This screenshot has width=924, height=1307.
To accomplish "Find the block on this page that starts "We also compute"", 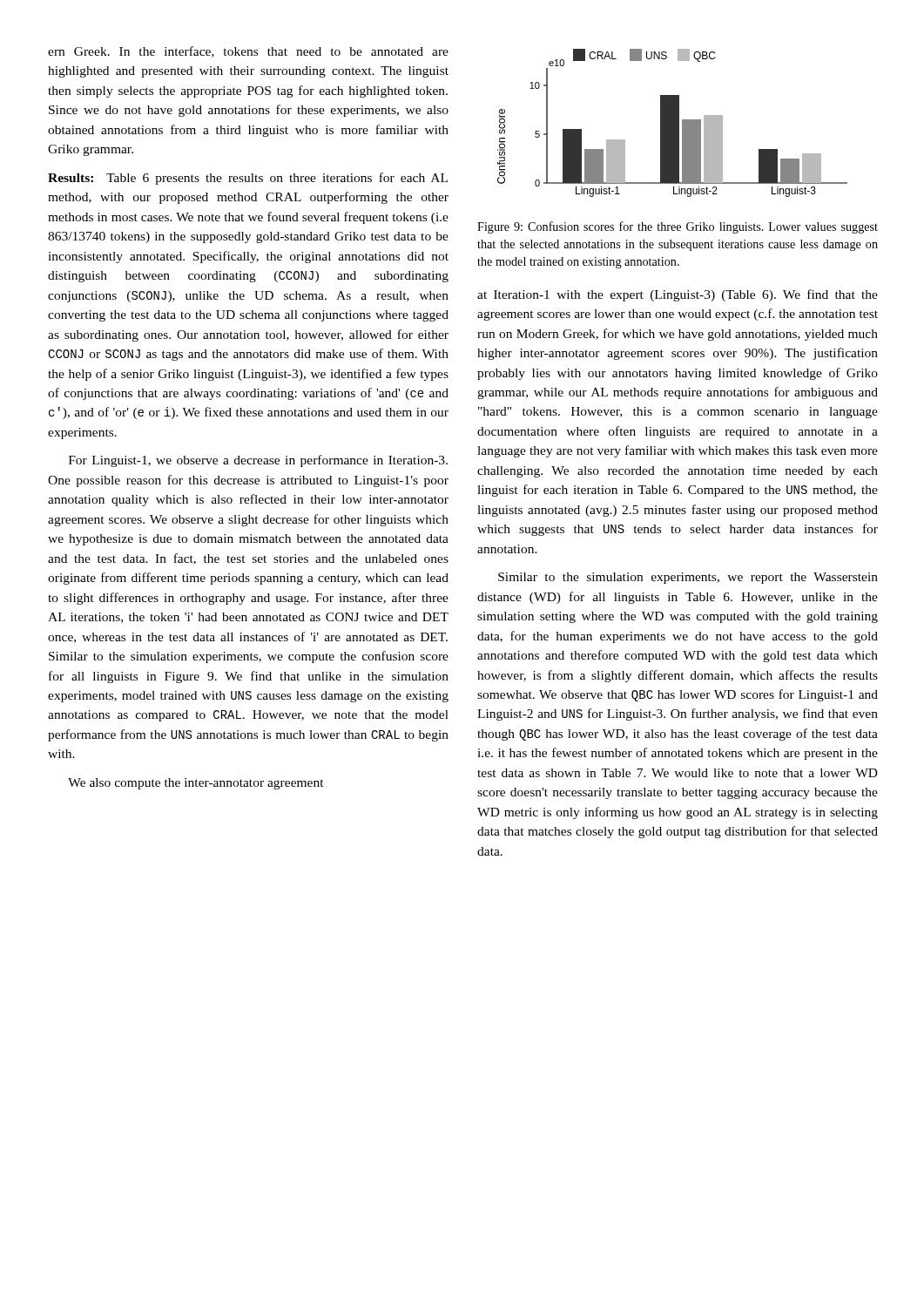I will point(248,783).
